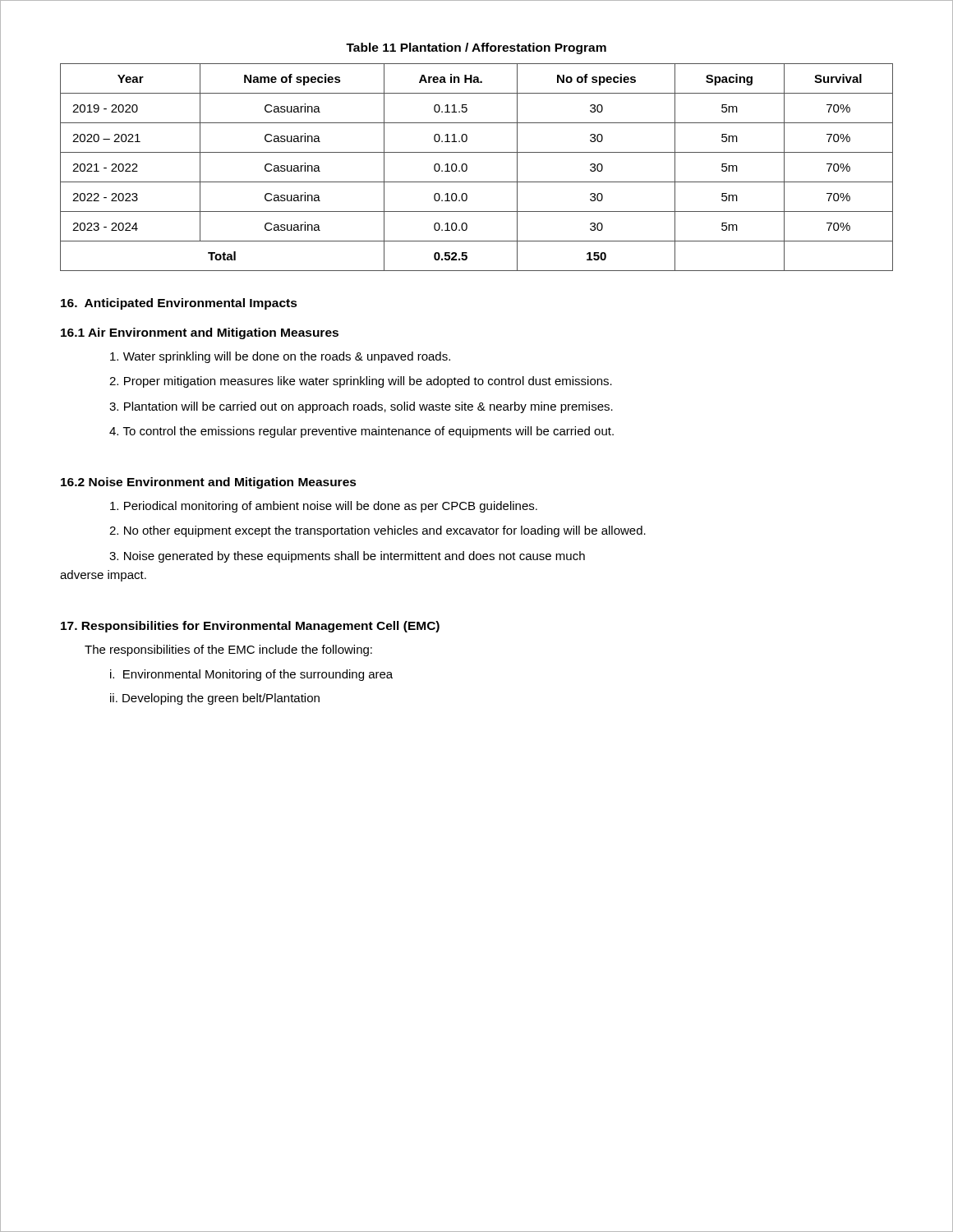Select the block starting "17. Responsibilities for Environmental"
This screenshot has height=1232, width=953.
(x=250, y=625)
